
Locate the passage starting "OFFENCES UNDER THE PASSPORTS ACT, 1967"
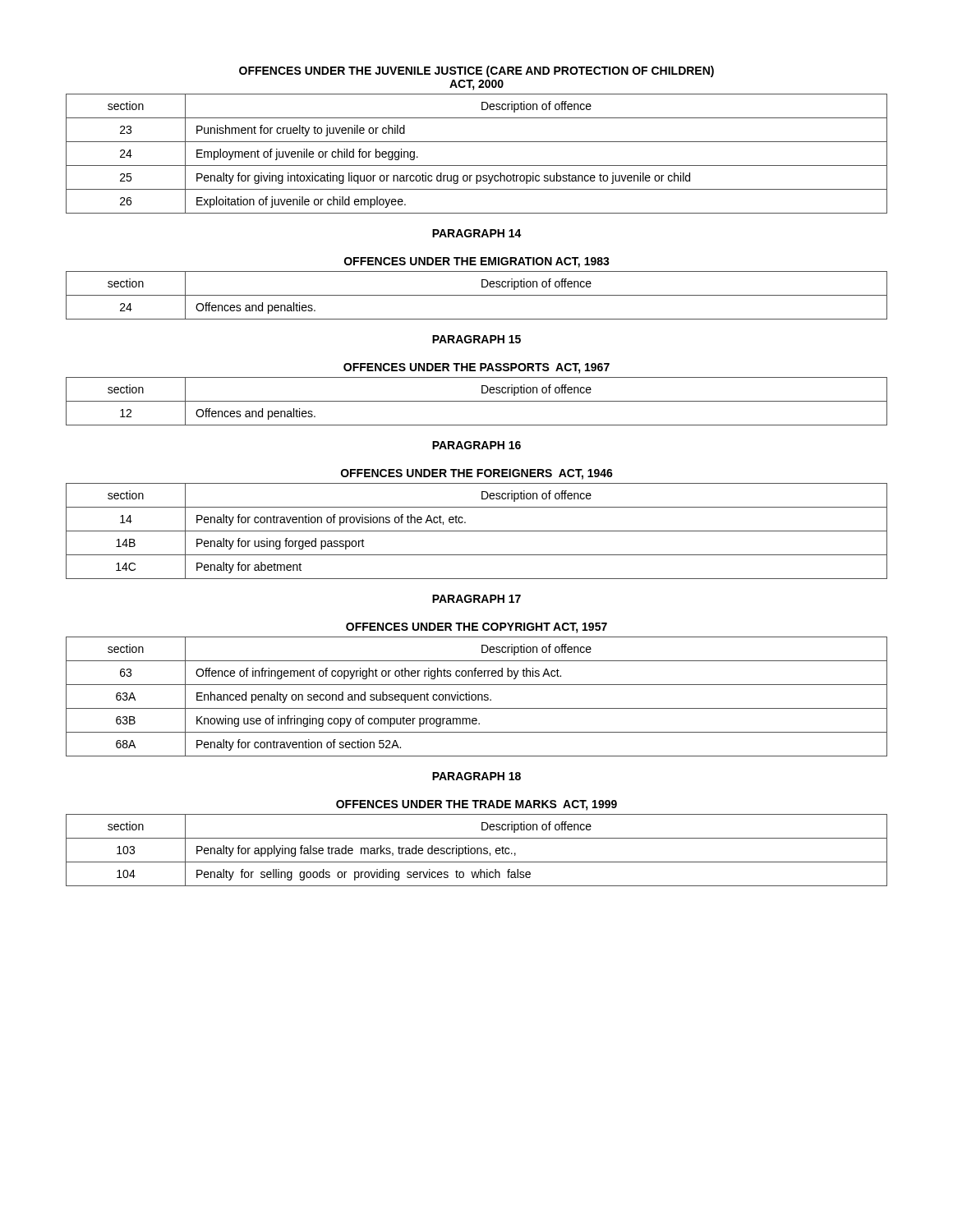coord(476,367)
